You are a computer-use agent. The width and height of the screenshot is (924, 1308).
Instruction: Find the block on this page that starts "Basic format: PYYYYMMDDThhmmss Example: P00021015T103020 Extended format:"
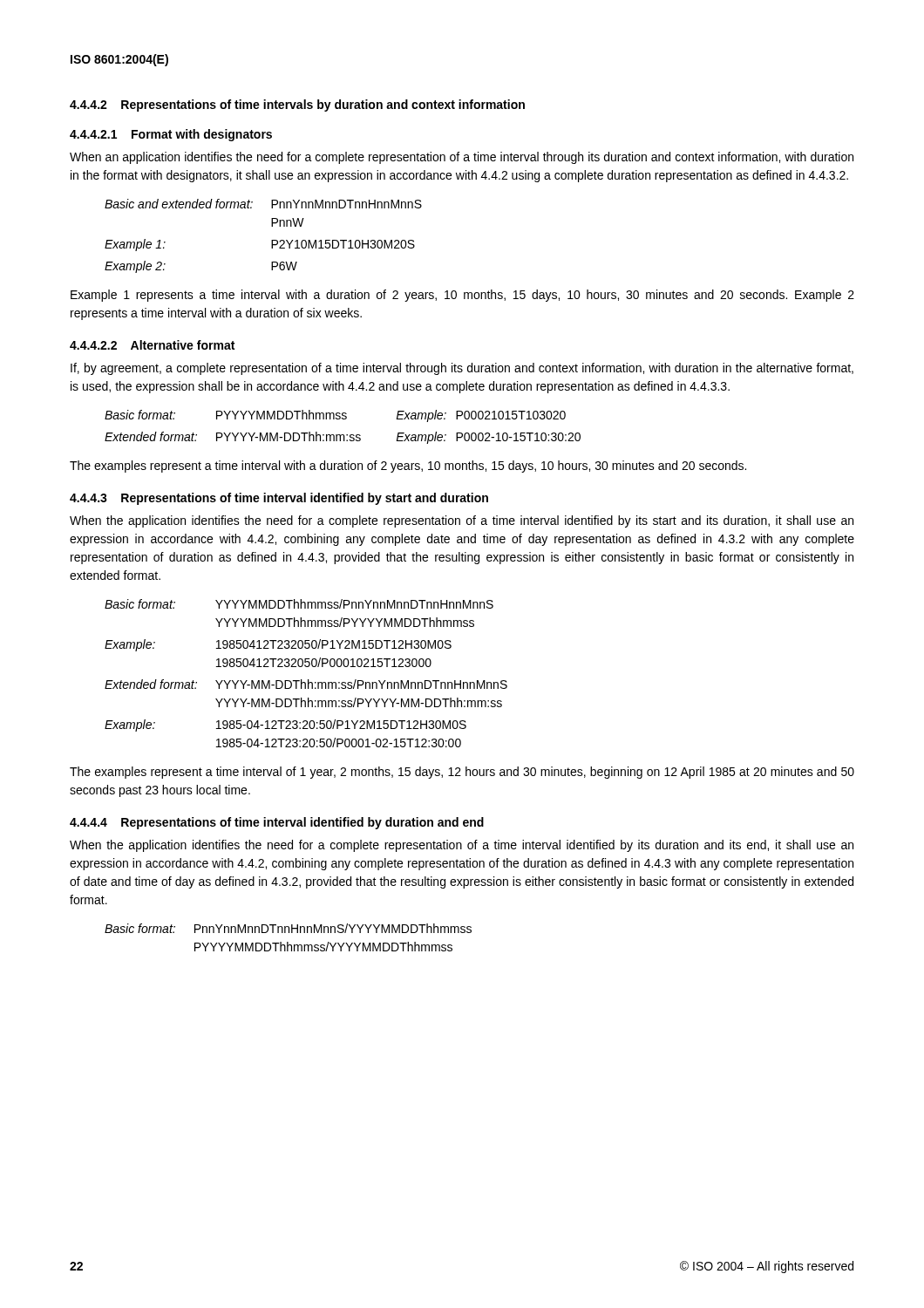pyautogui.click(x=351, y=426)
